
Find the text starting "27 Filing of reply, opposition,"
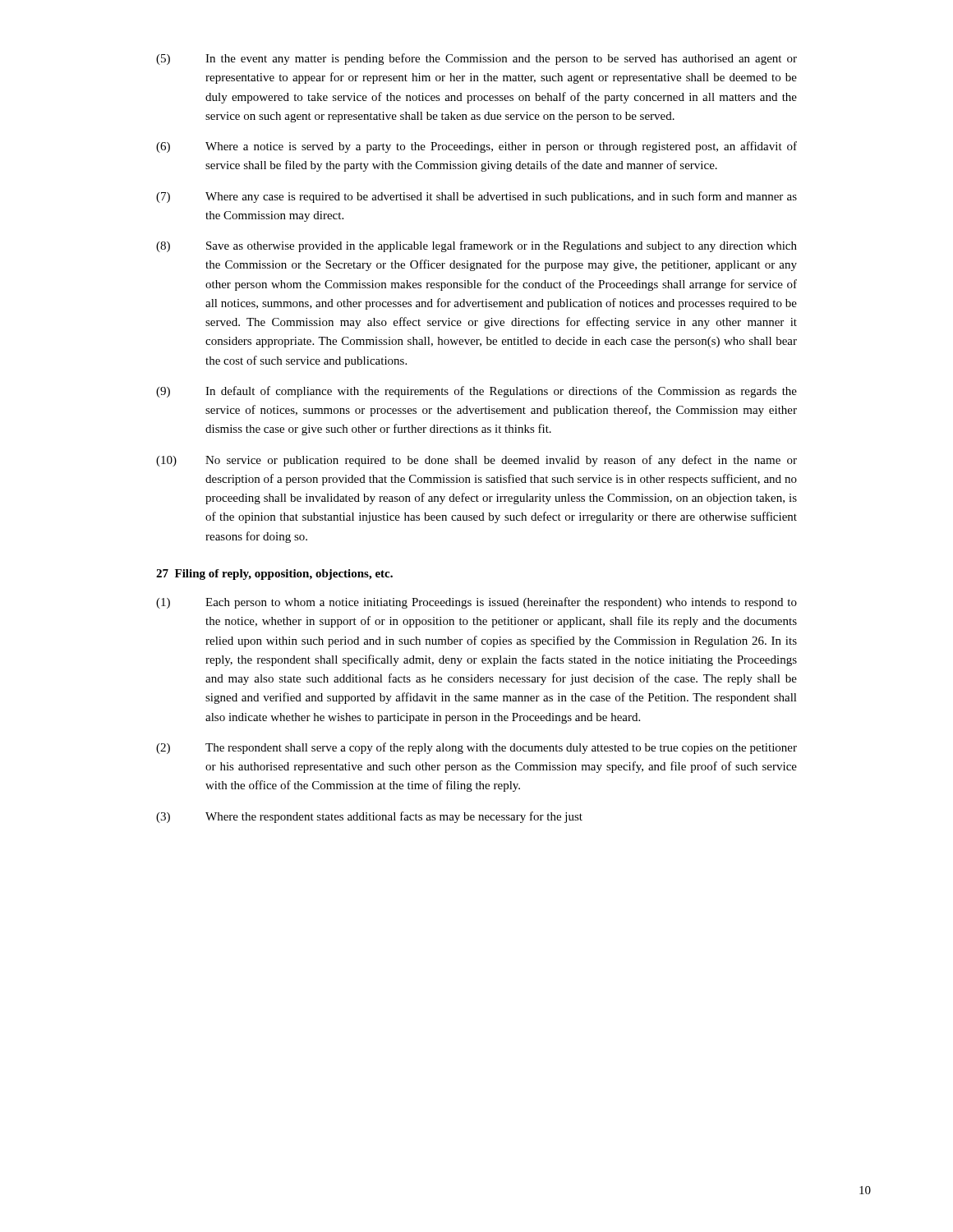(x=275, y=573)
